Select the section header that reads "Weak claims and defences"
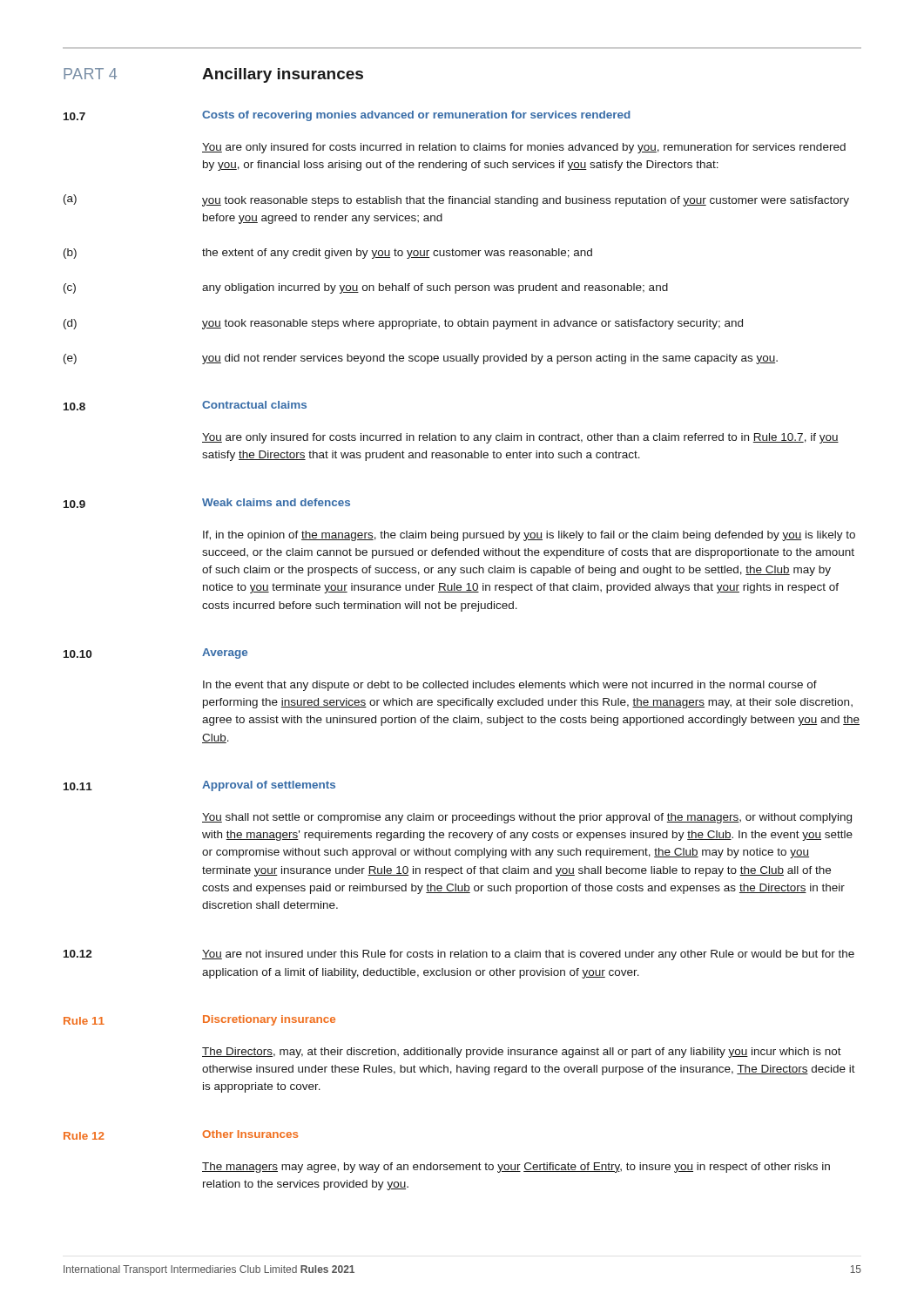Screen dimensions: 1307x924 pyautogui.click(x=276, y=502)
